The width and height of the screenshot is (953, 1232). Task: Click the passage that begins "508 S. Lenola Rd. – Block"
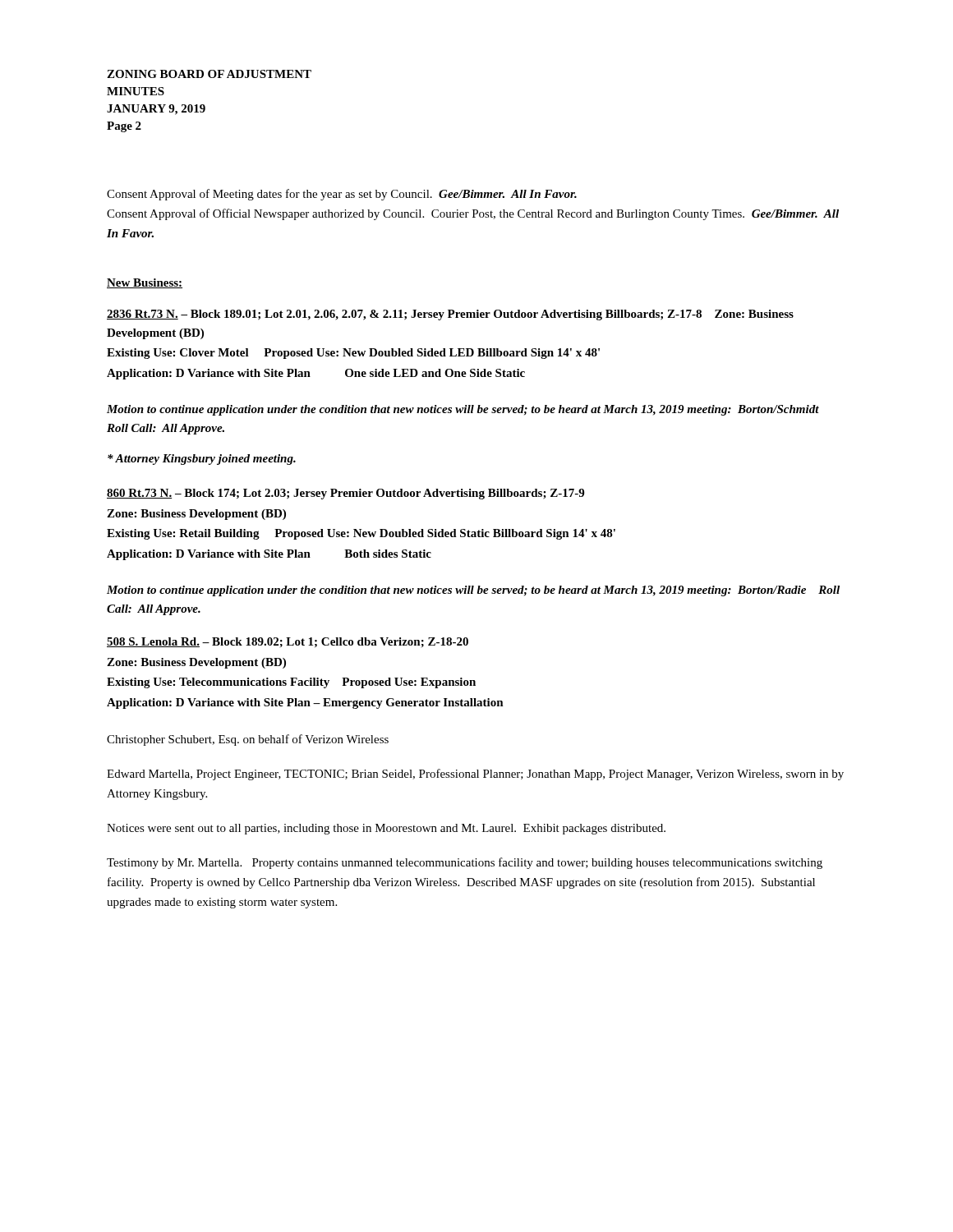click(476, 672)
